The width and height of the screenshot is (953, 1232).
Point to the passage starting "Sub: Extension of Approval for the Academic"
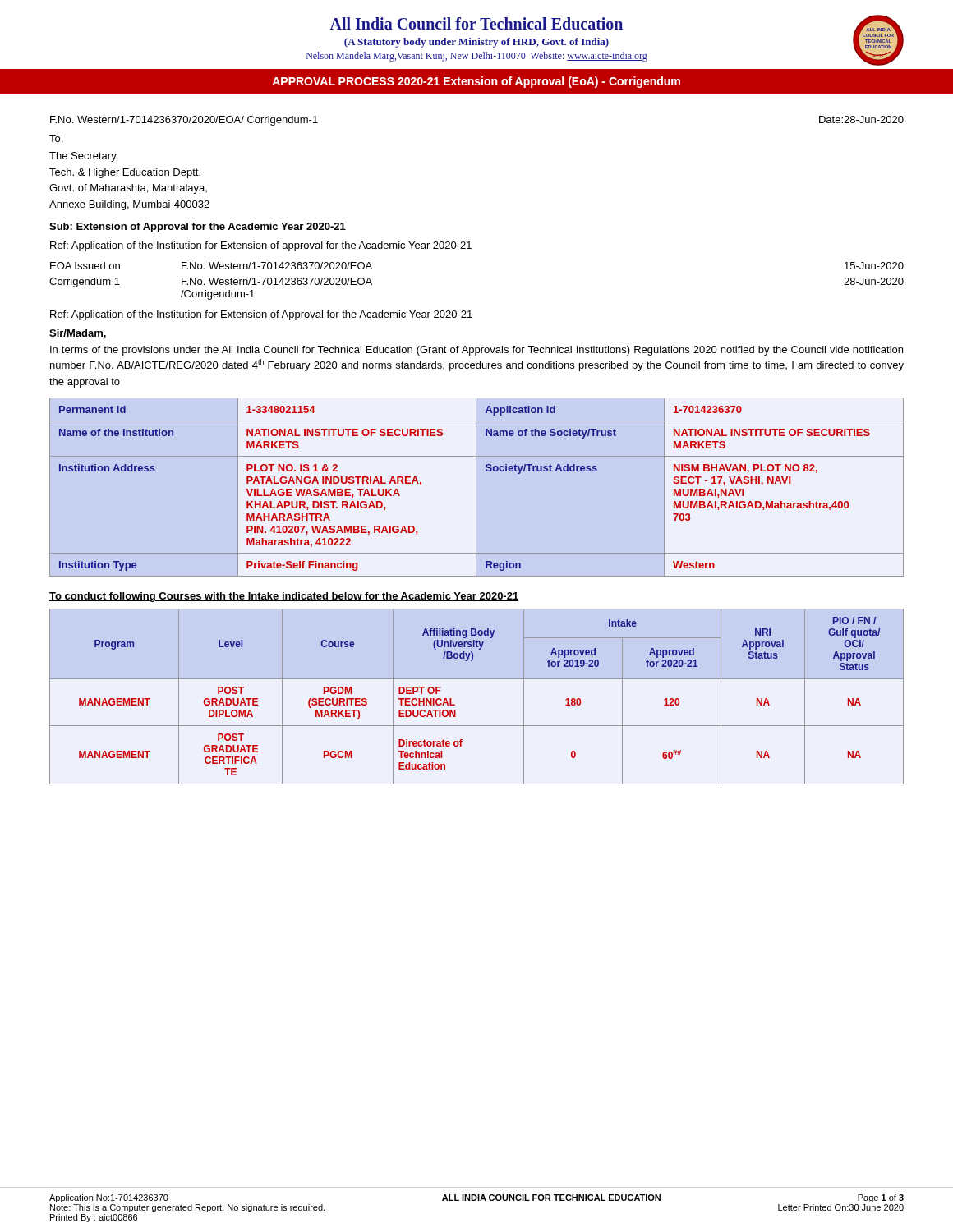click(x=197, y=226)
